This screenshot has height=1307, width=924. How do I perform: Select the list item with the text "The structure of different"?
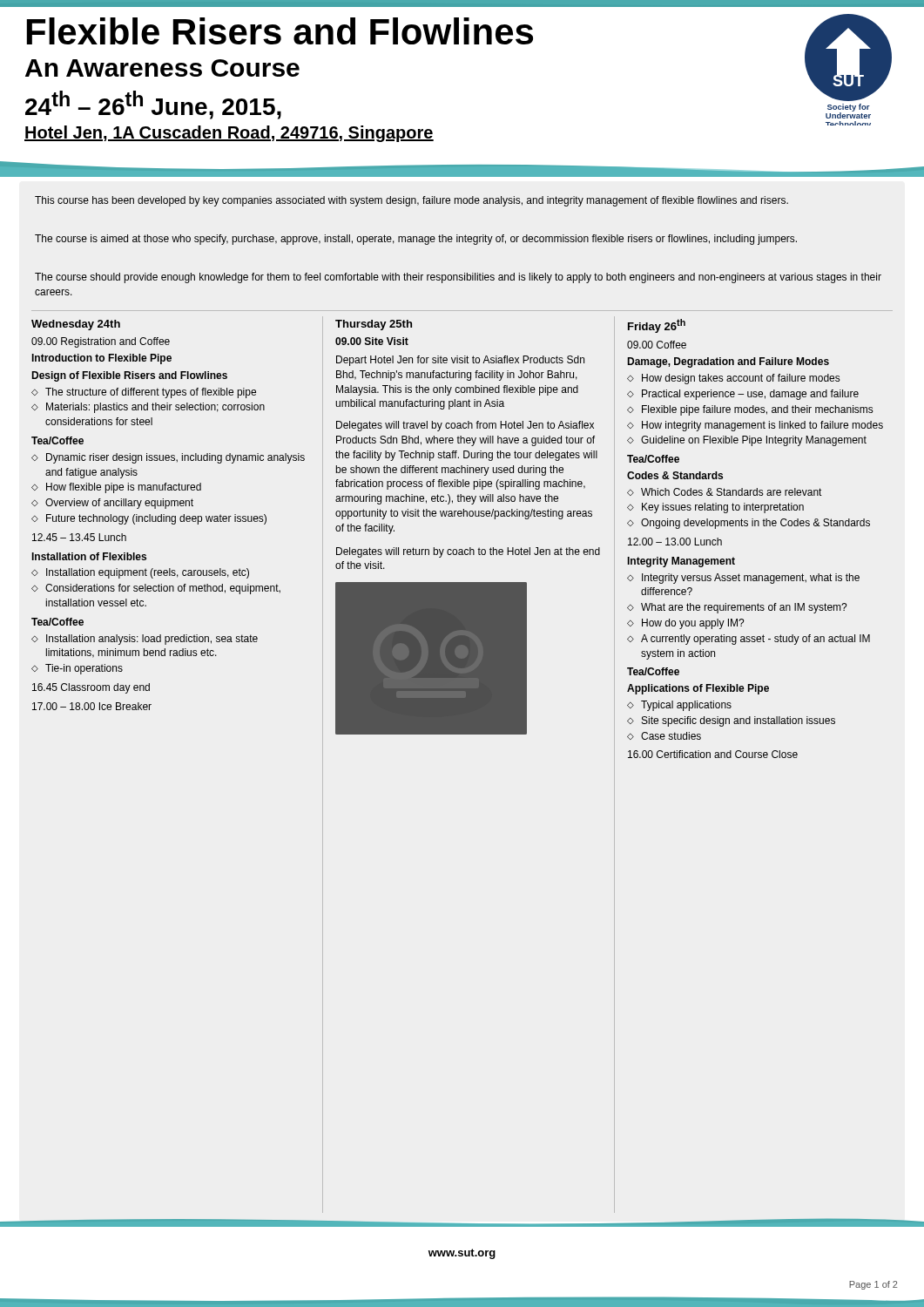pyautogui.click(x=151, y=392)
